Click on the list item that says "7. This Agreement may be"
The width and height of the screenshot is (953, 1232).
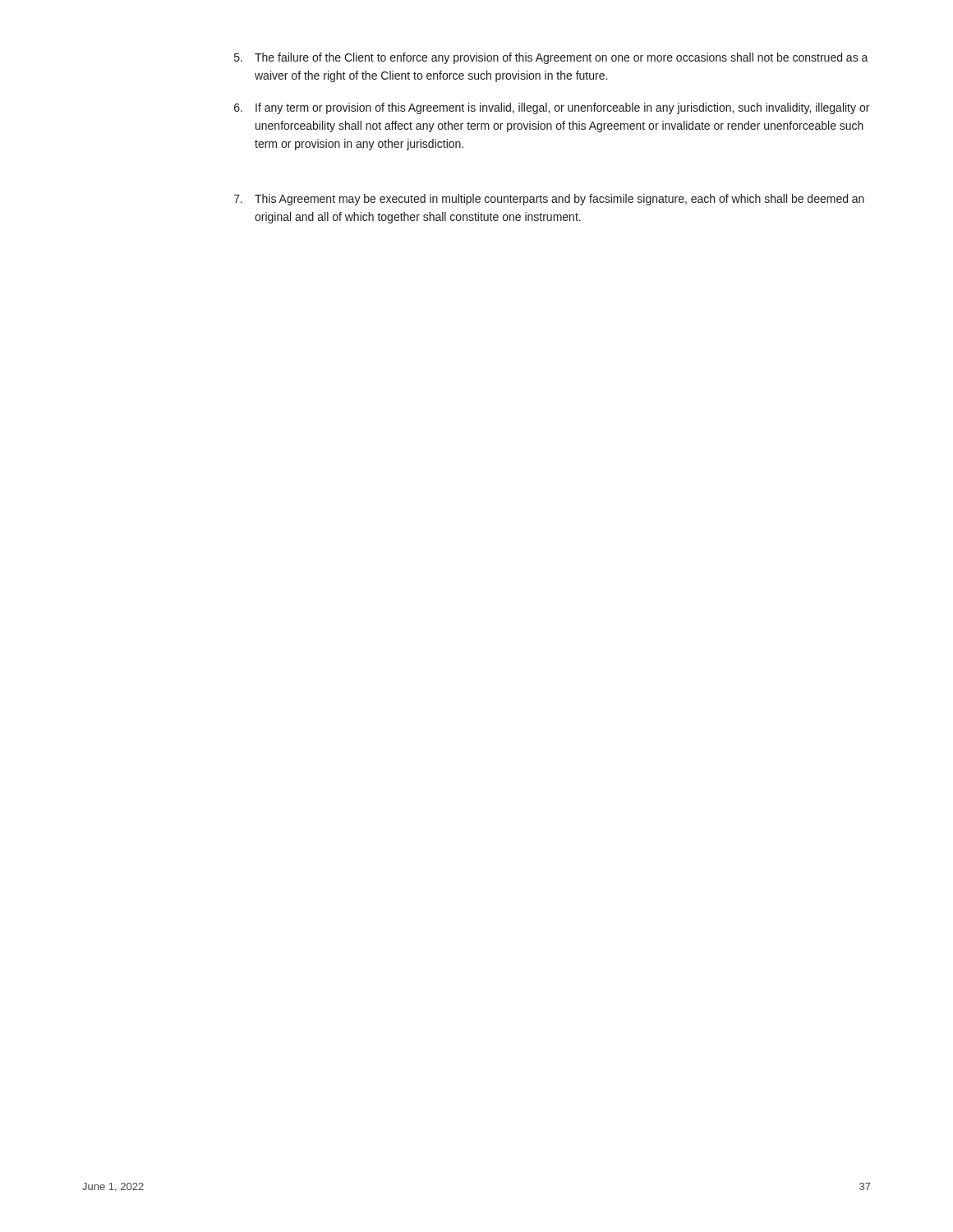[542, 209]
